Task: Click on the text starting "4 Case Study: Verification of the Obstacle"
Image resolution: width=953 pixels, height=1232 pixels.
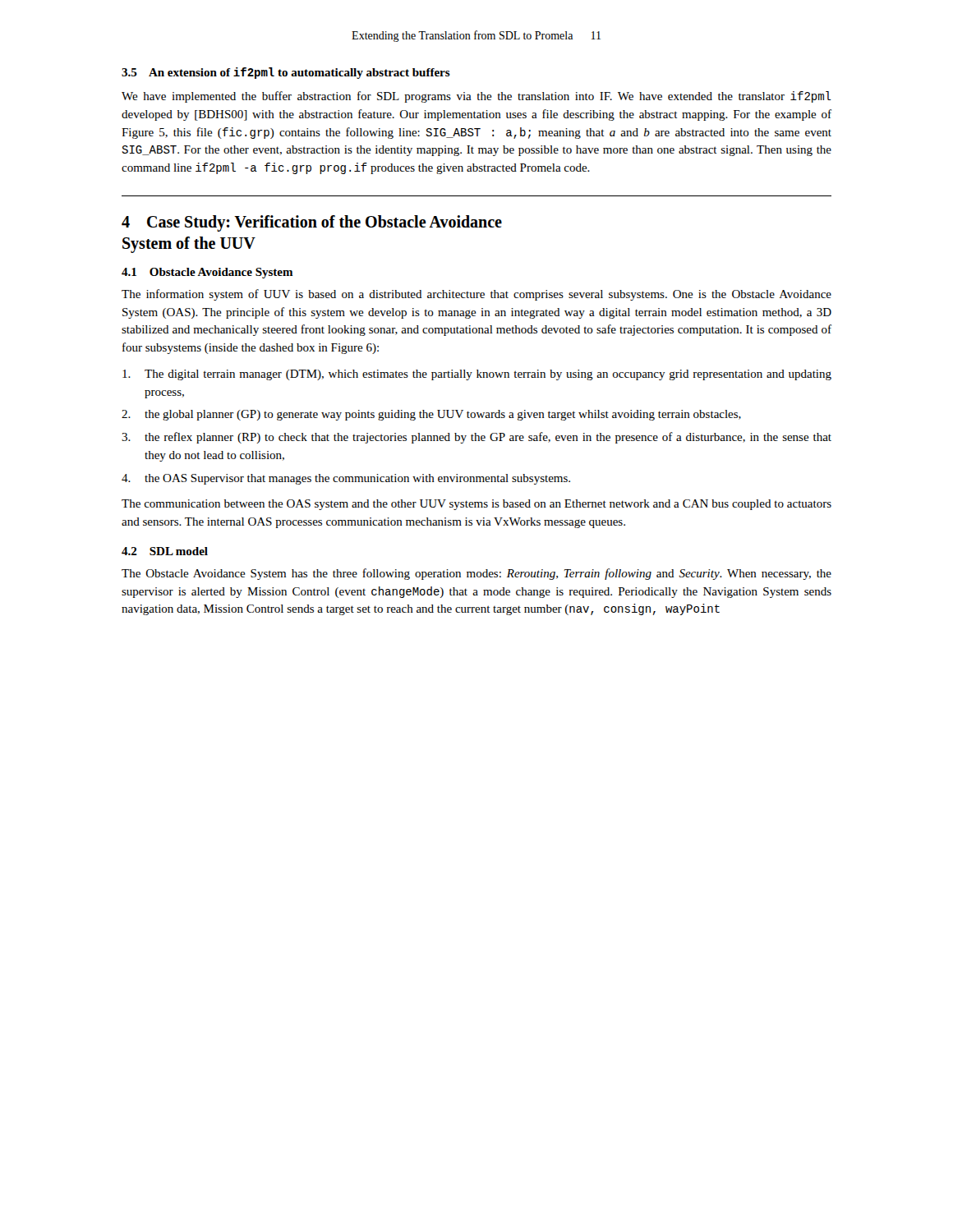Action: pos(312,232)
